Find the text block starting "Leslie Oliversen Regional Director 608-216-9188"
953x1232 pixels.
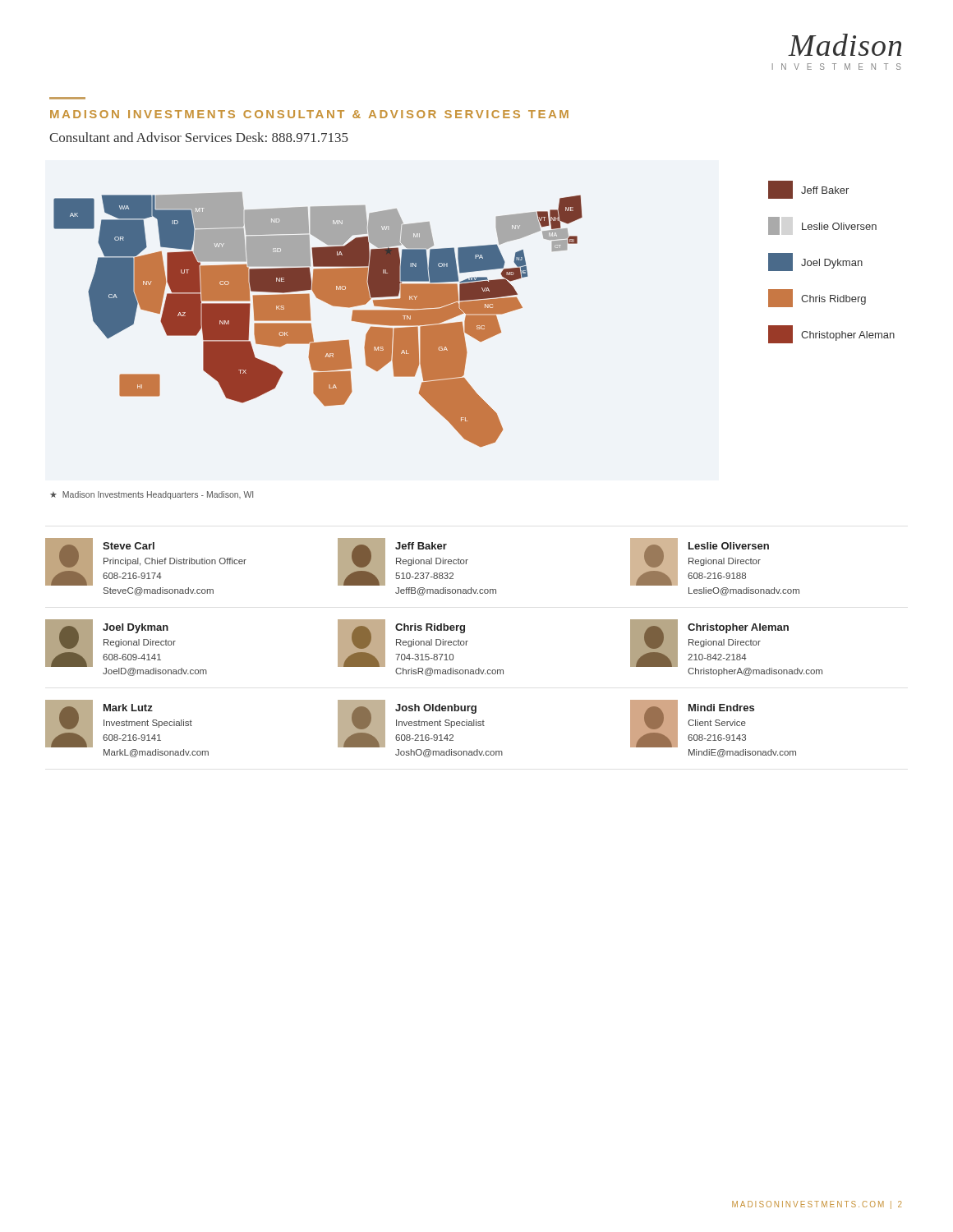(x=715, y=568)
